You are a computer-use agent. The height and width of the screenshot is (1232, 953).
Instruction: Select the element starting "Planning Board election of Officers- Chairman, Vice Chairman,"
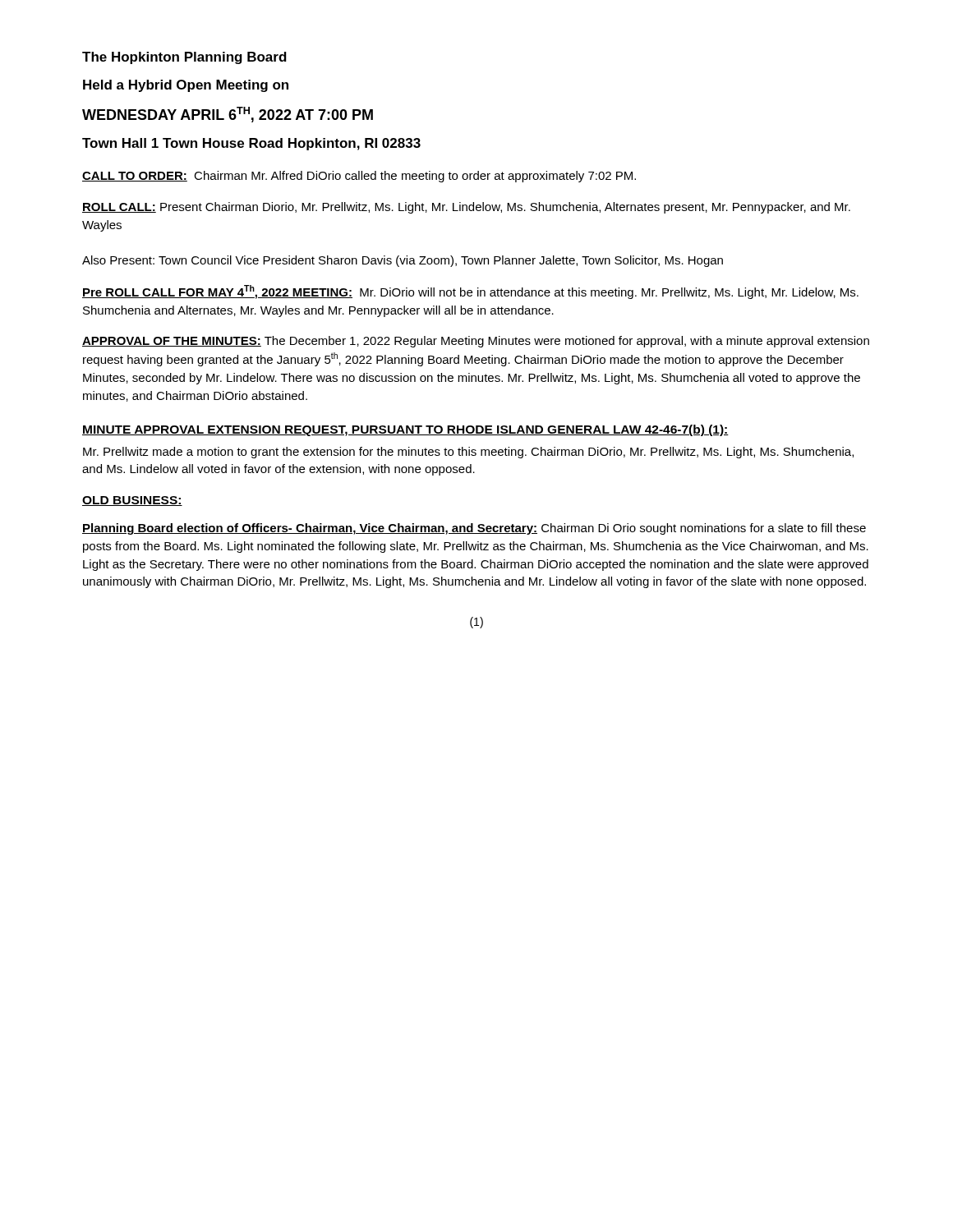pyautogui.click(x=476, y=555)
